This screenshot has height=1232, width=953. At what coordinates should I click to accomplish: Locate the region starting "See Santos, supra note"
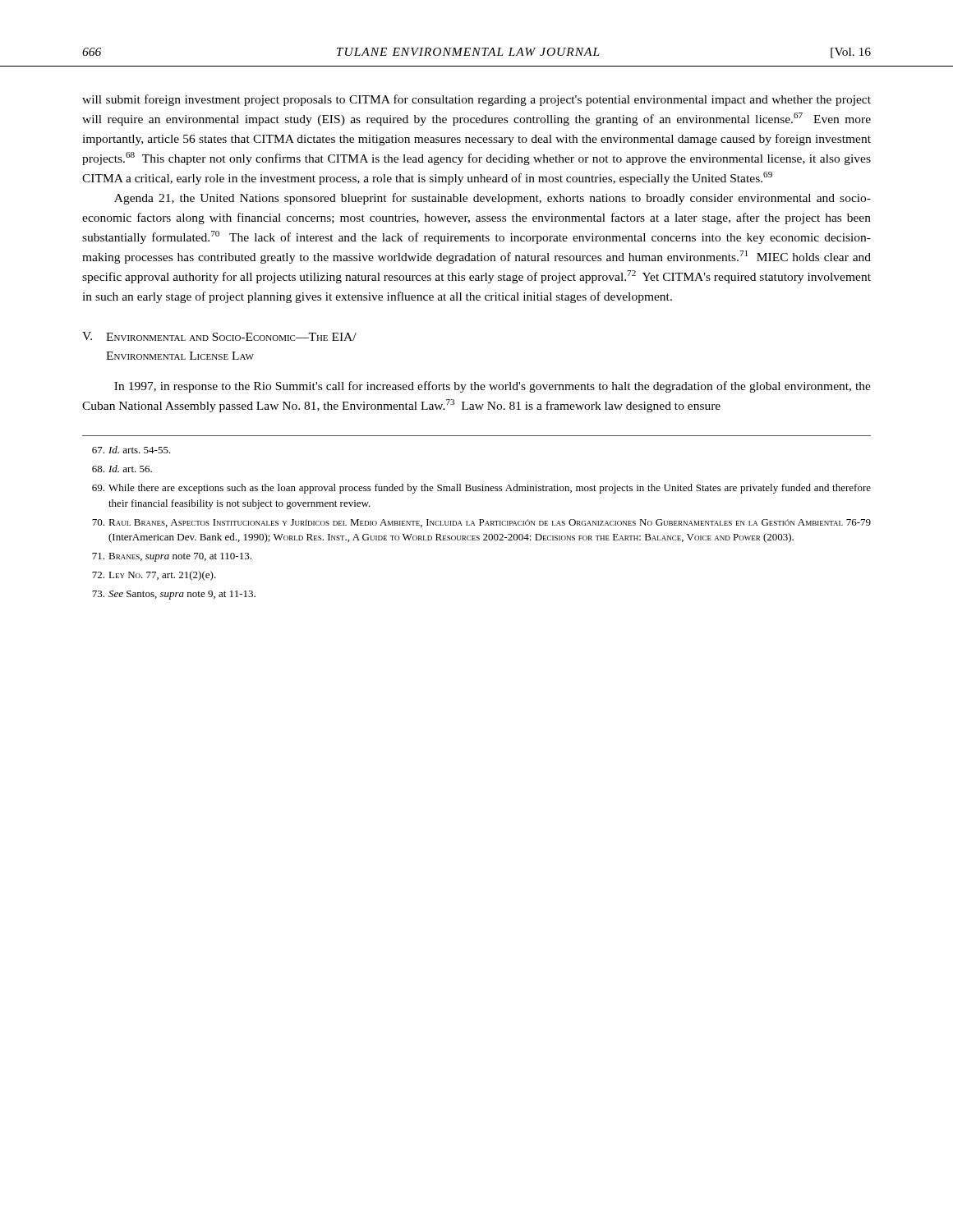click(174, 595)
